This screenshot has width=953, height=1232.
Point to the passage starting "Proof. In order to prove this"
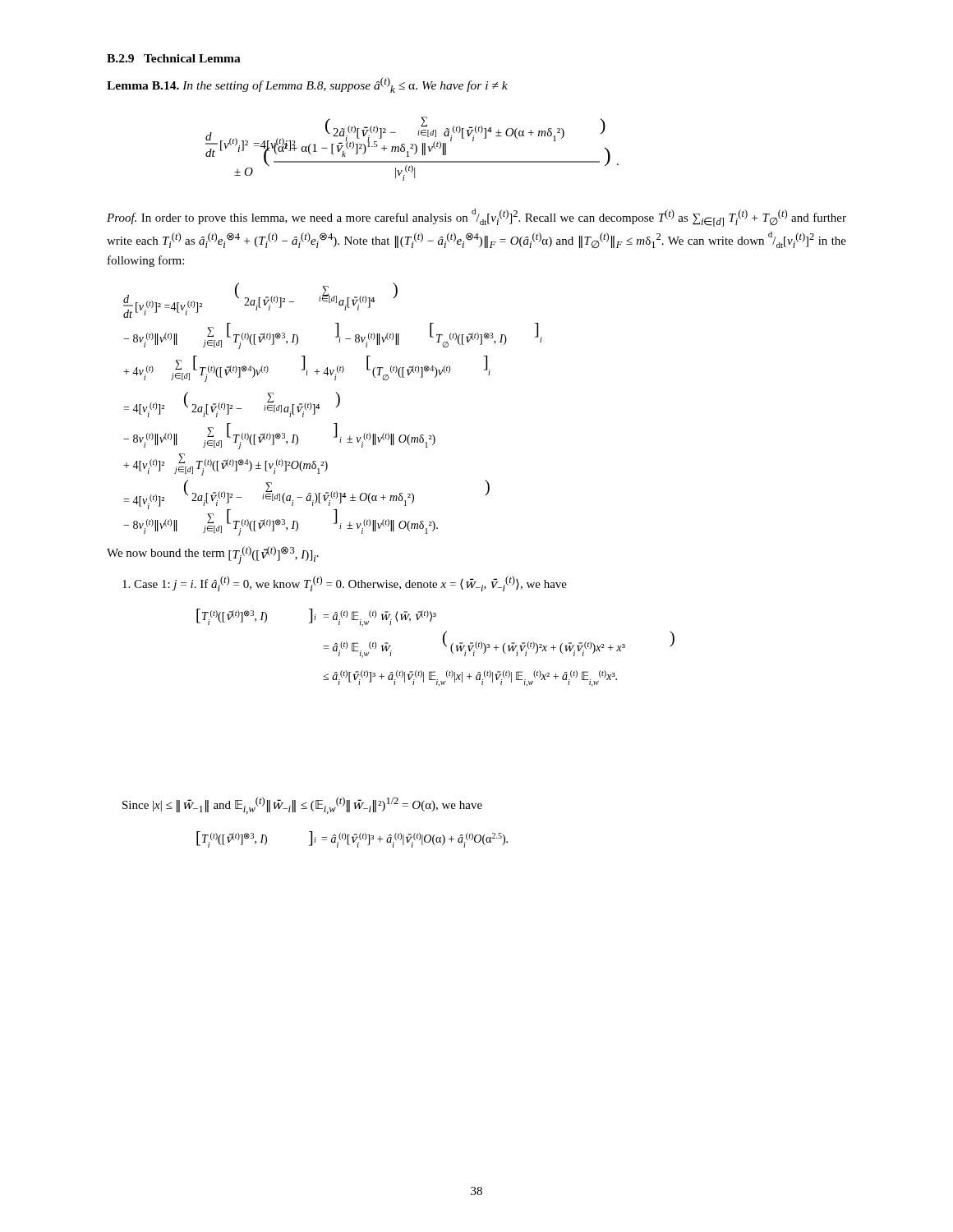coord(476,237)
